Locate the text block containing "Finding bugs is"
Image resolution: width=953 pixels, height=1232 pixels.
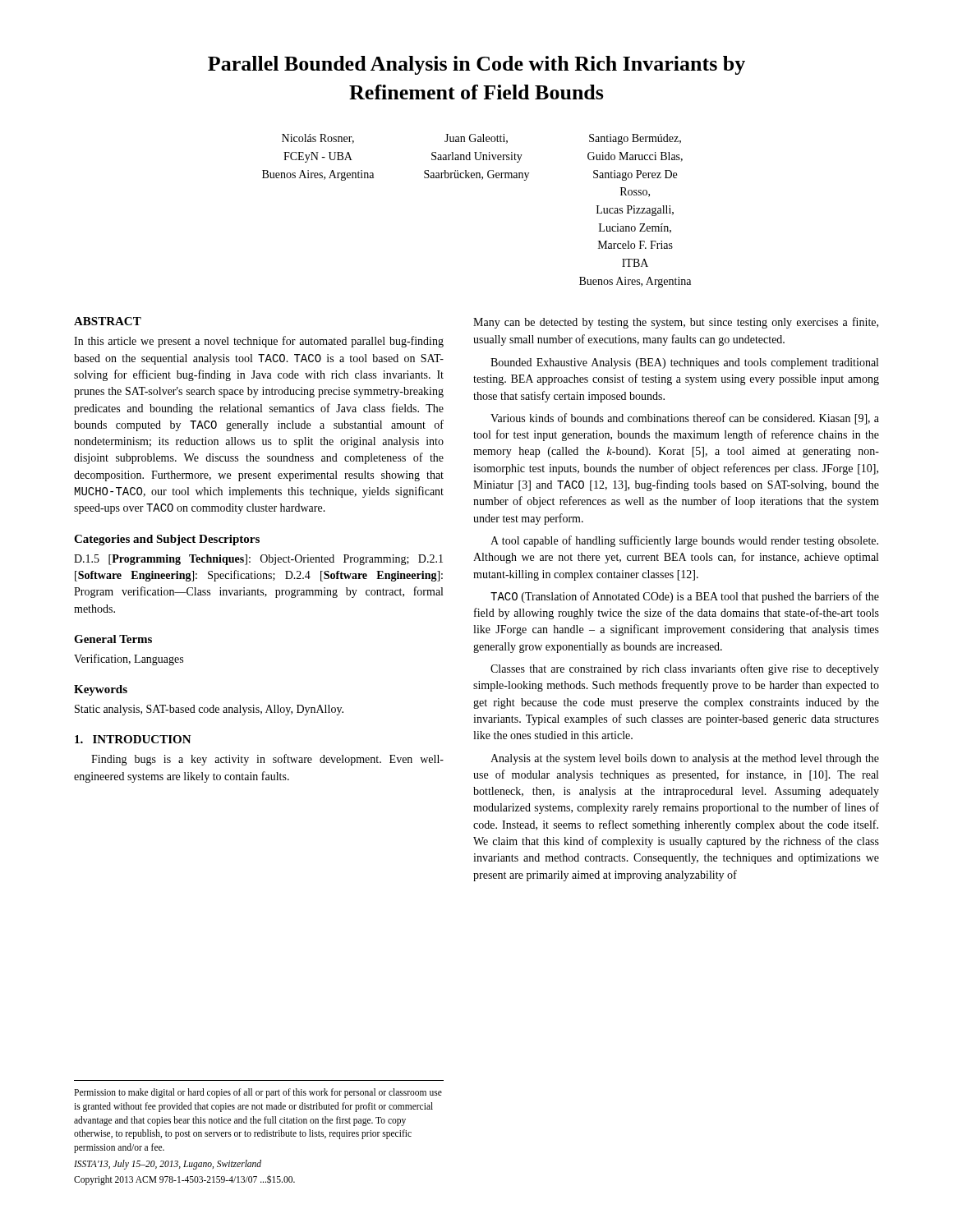(259, 769)
